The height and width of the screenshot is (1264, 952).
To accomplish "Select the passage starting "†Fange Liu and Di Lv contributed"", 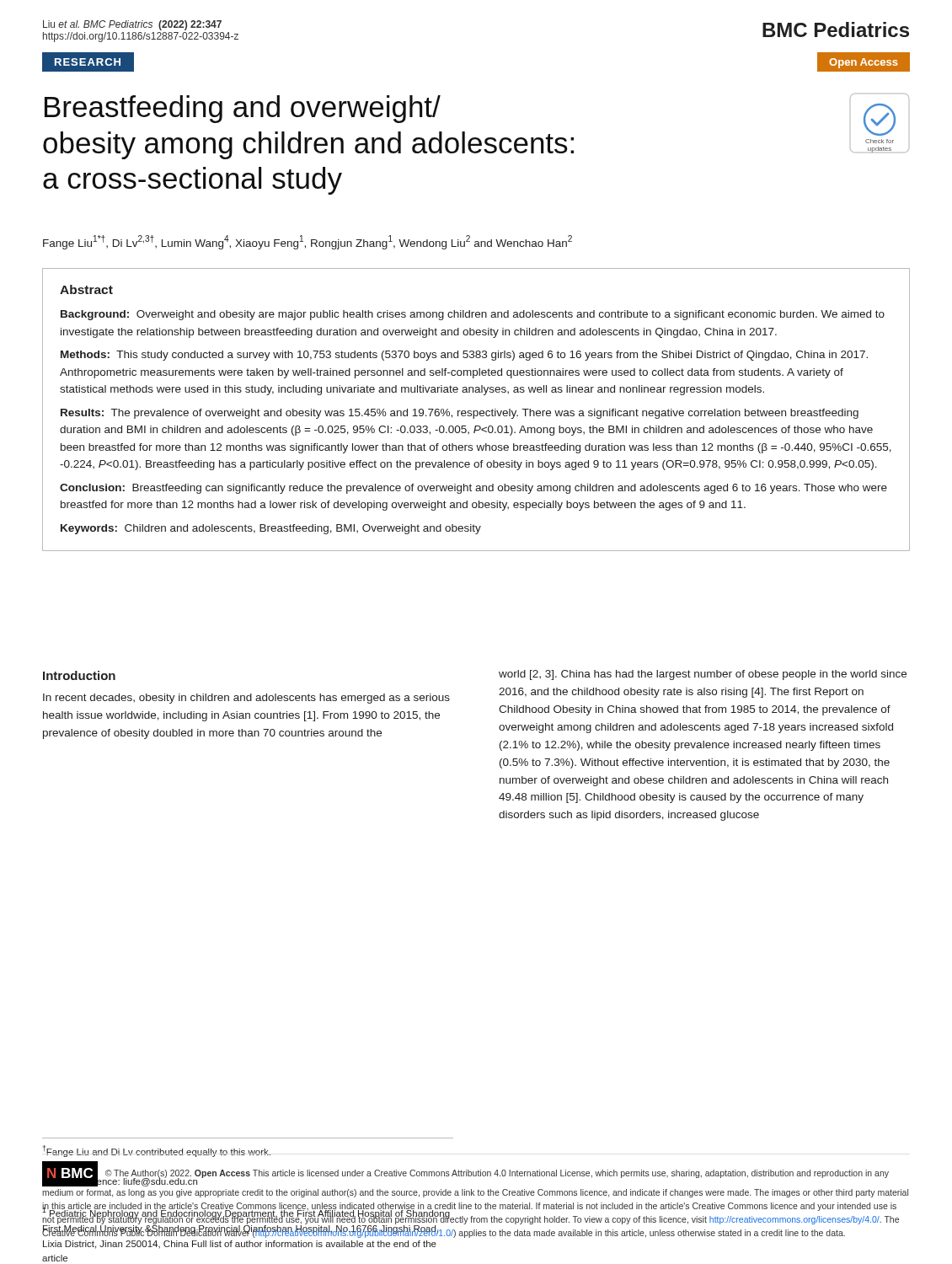I will point(246,1204).
